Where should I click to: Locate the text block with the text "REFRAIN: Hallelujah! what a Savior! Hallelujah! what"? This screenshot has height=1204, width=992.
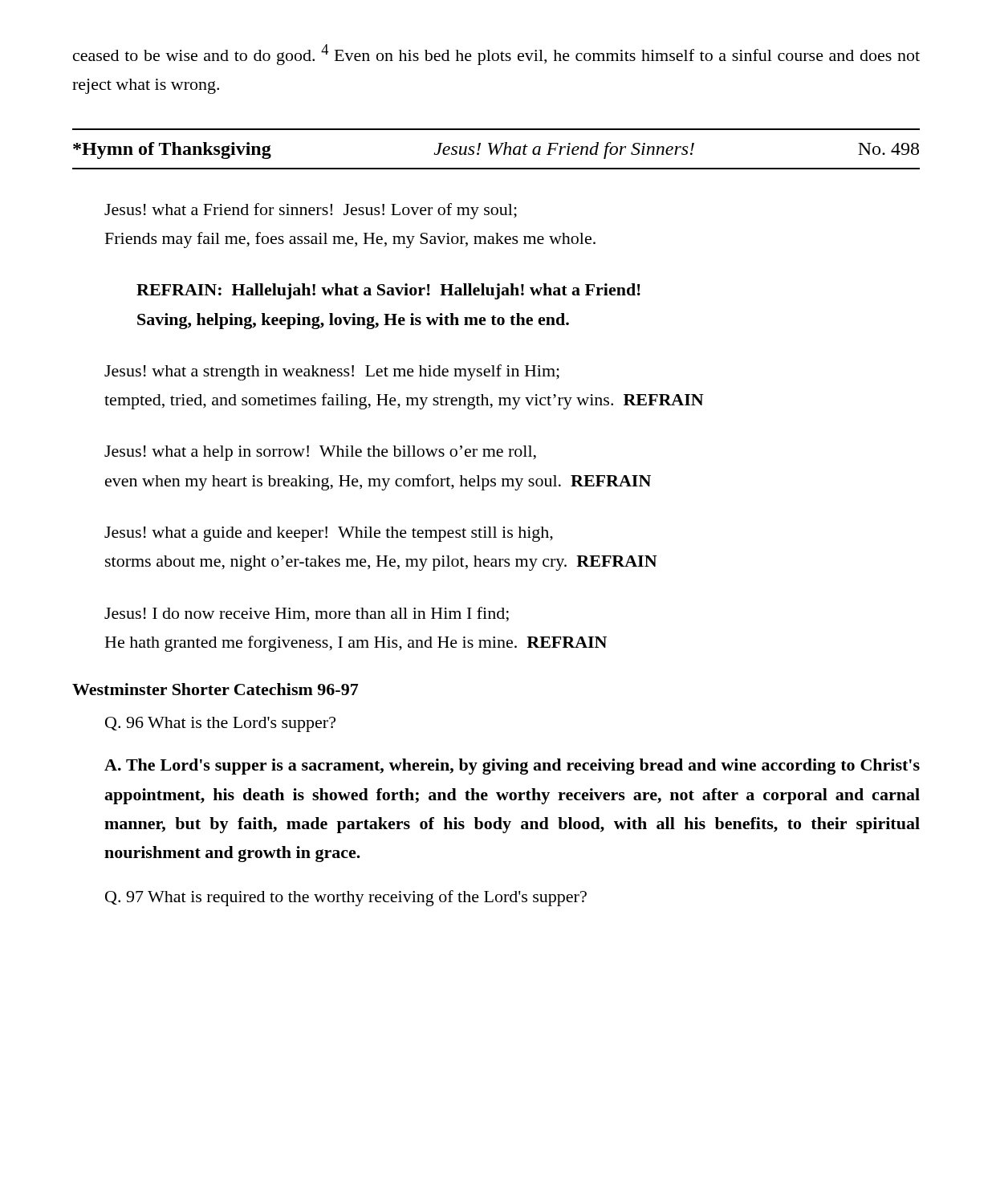[x=389, y=304]
